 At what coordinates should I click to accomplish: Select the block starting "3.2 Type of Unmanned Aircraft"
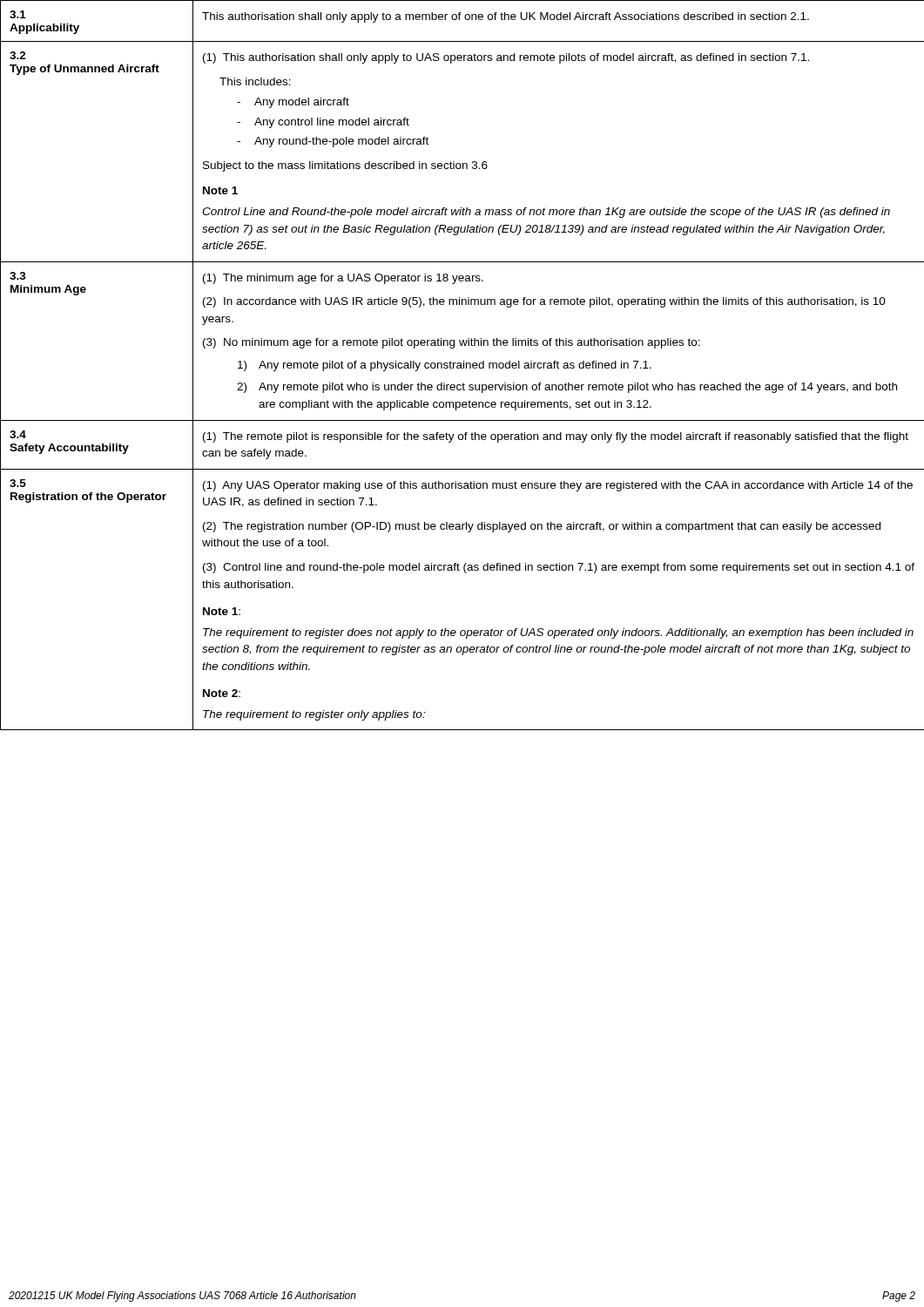pos(97,62)
